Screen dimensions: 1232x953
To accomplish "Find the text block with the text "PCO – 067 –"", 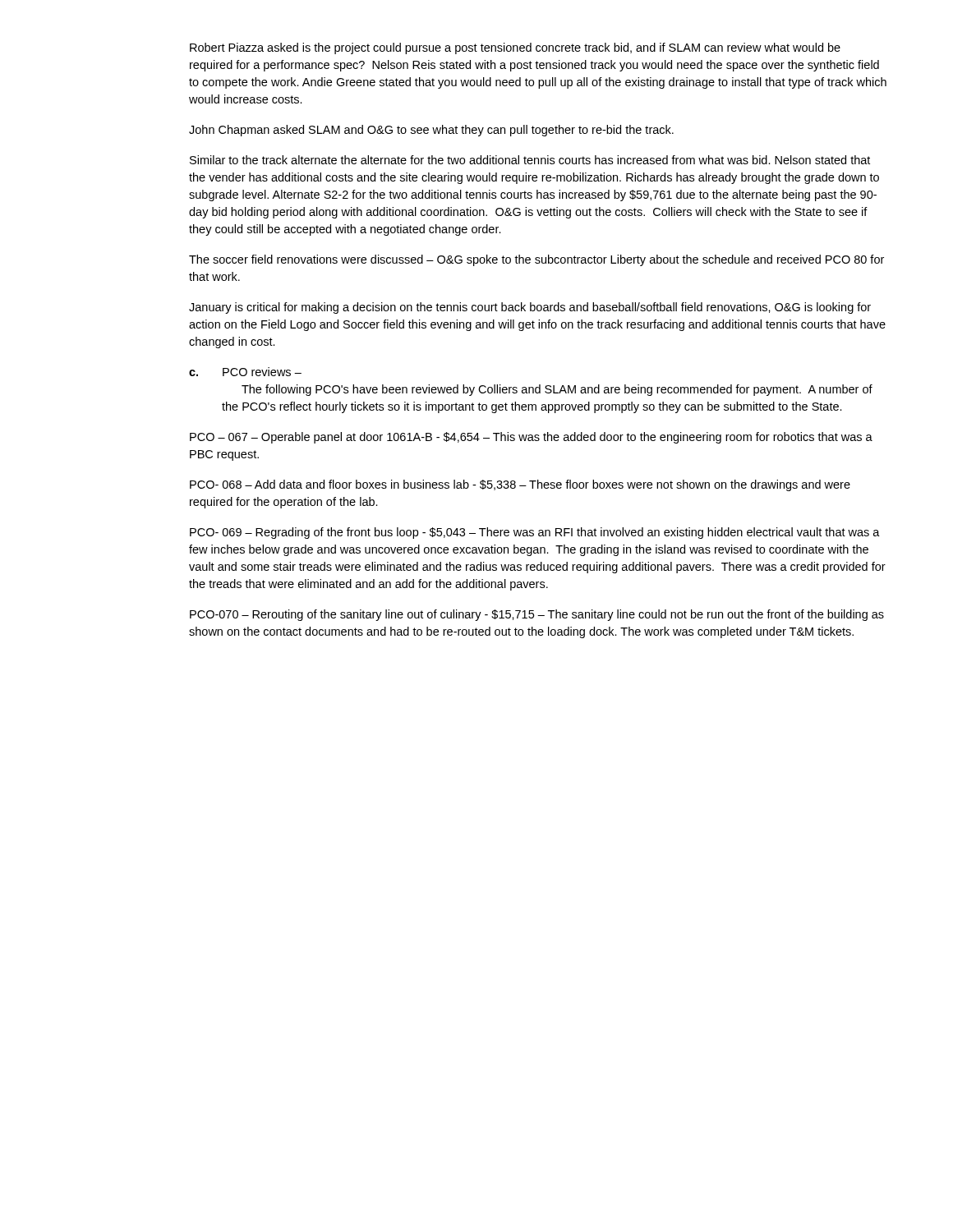I will 531,446.
